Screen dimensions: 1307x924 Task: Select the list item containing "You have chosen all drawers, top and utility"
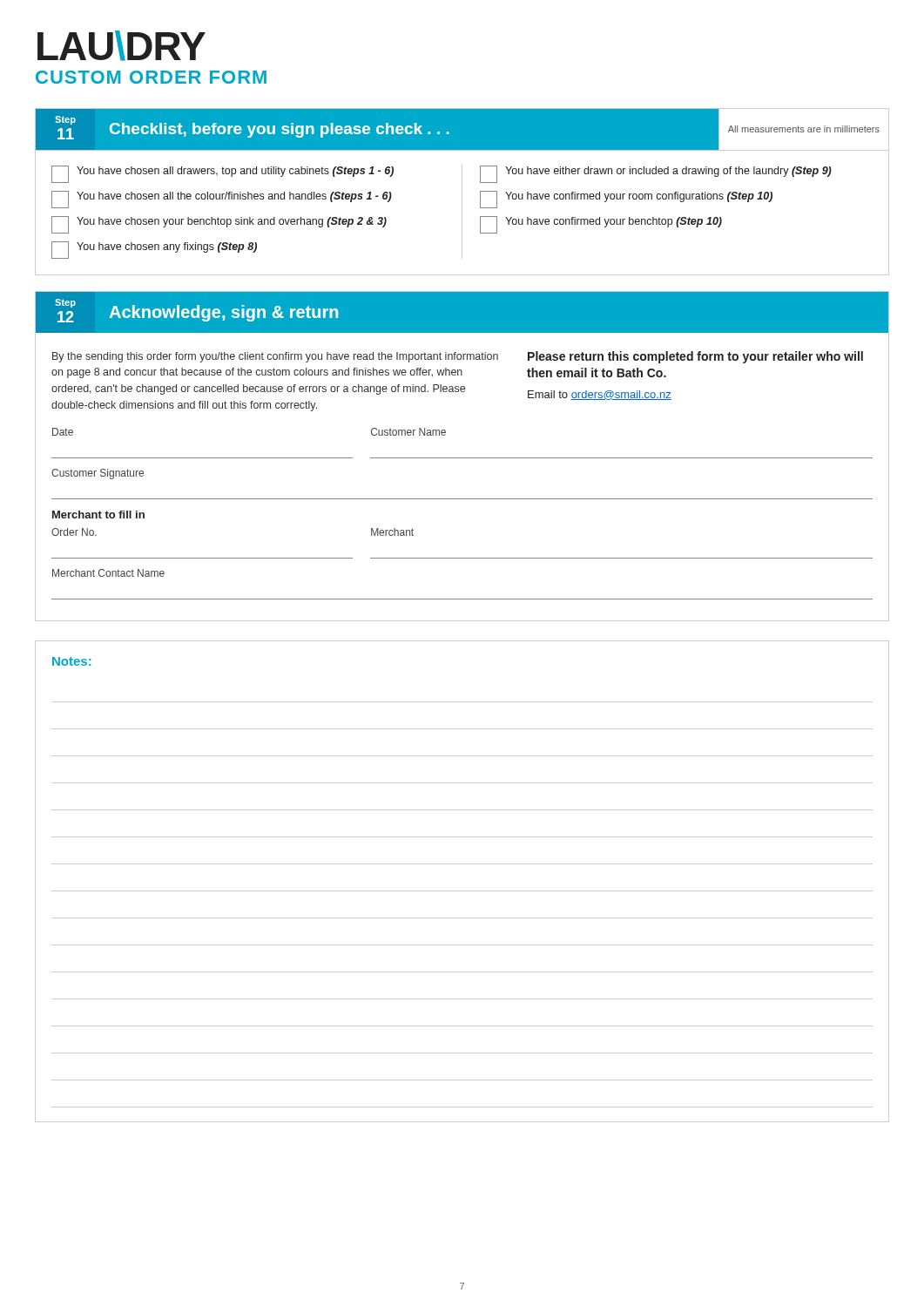[223, 174]
